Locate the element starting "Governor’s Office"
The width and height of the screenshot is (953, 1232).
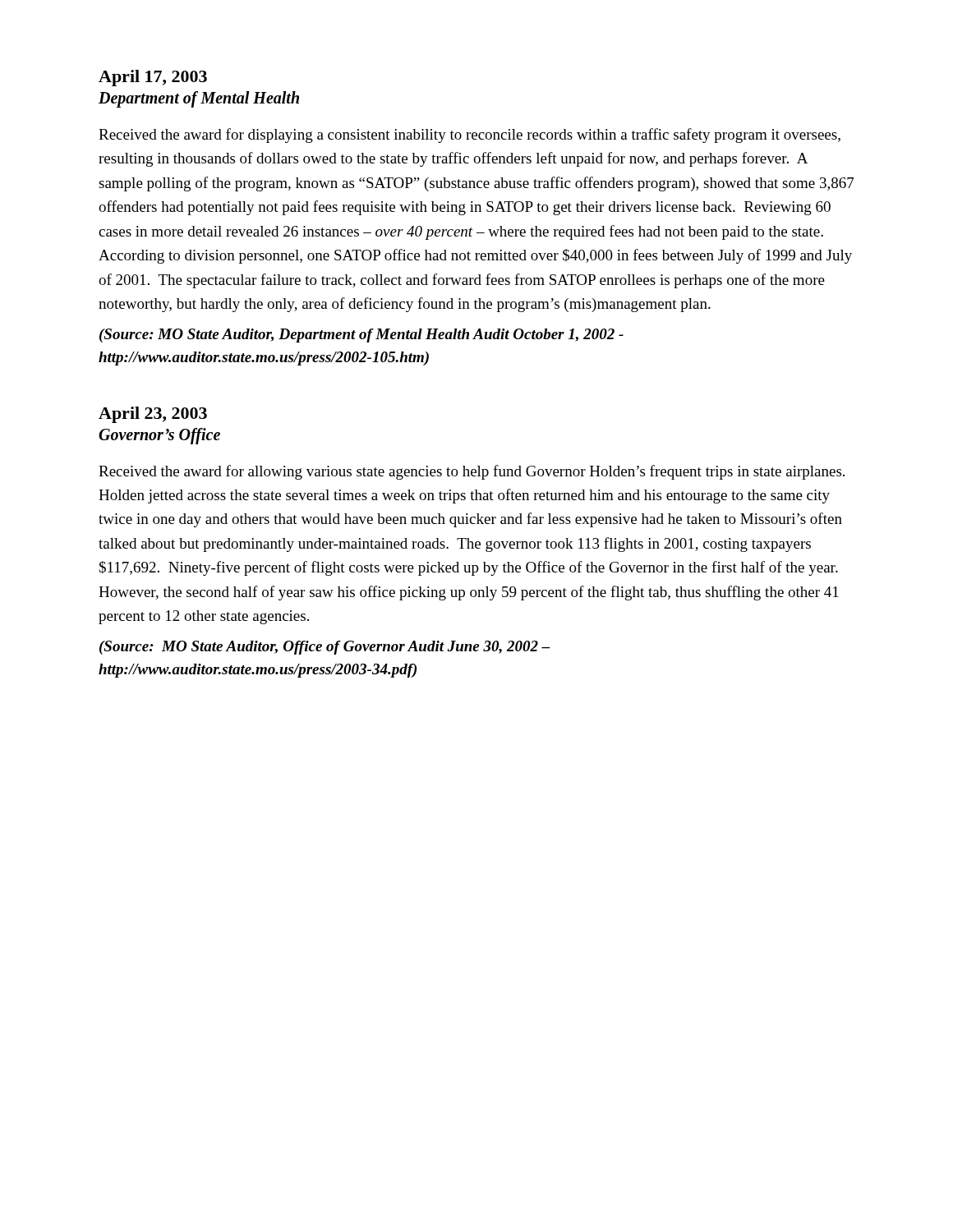(x=159, y=434)
